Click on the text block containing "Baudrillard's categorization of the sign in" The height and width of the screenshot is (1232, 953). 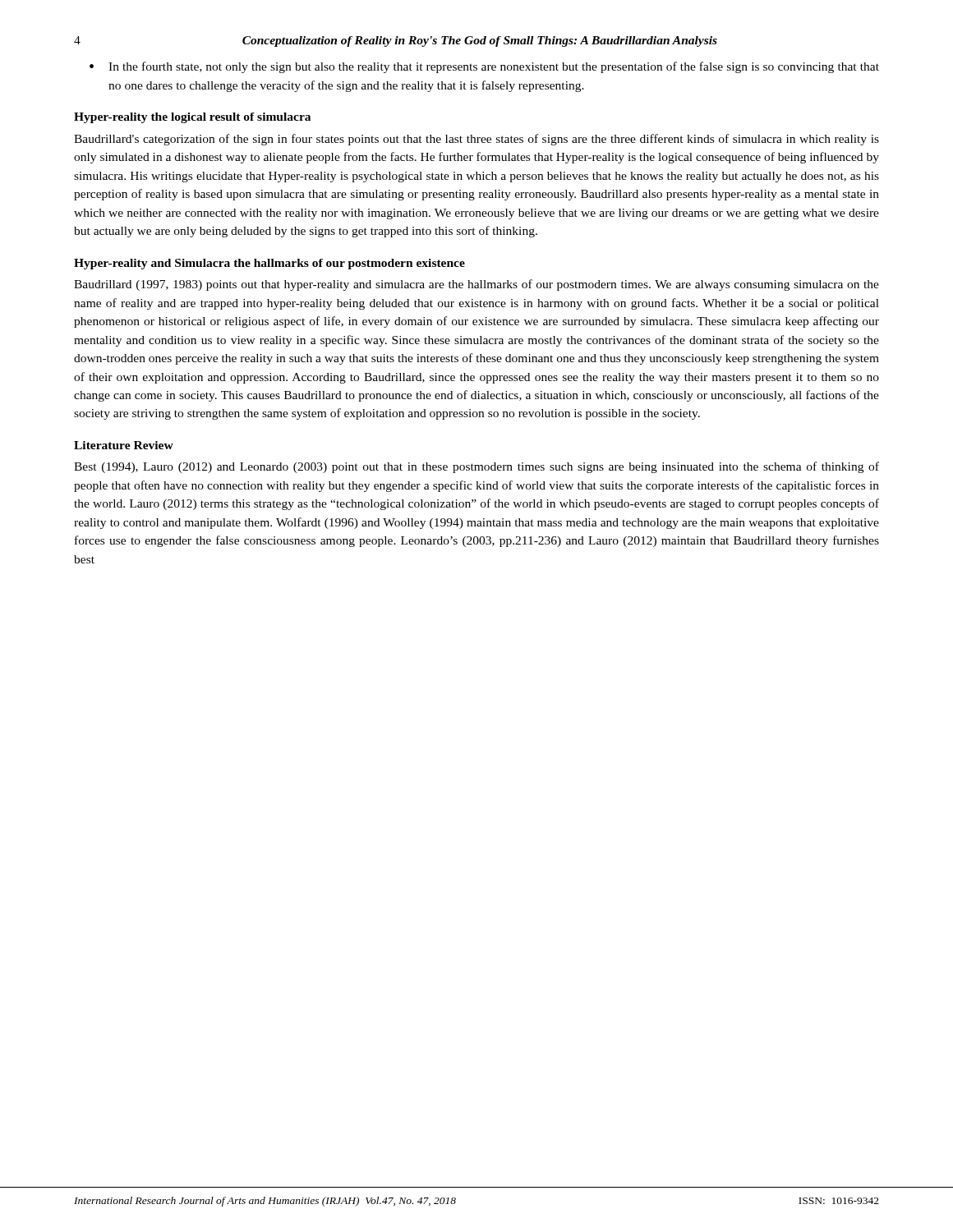tap(476, 184)
